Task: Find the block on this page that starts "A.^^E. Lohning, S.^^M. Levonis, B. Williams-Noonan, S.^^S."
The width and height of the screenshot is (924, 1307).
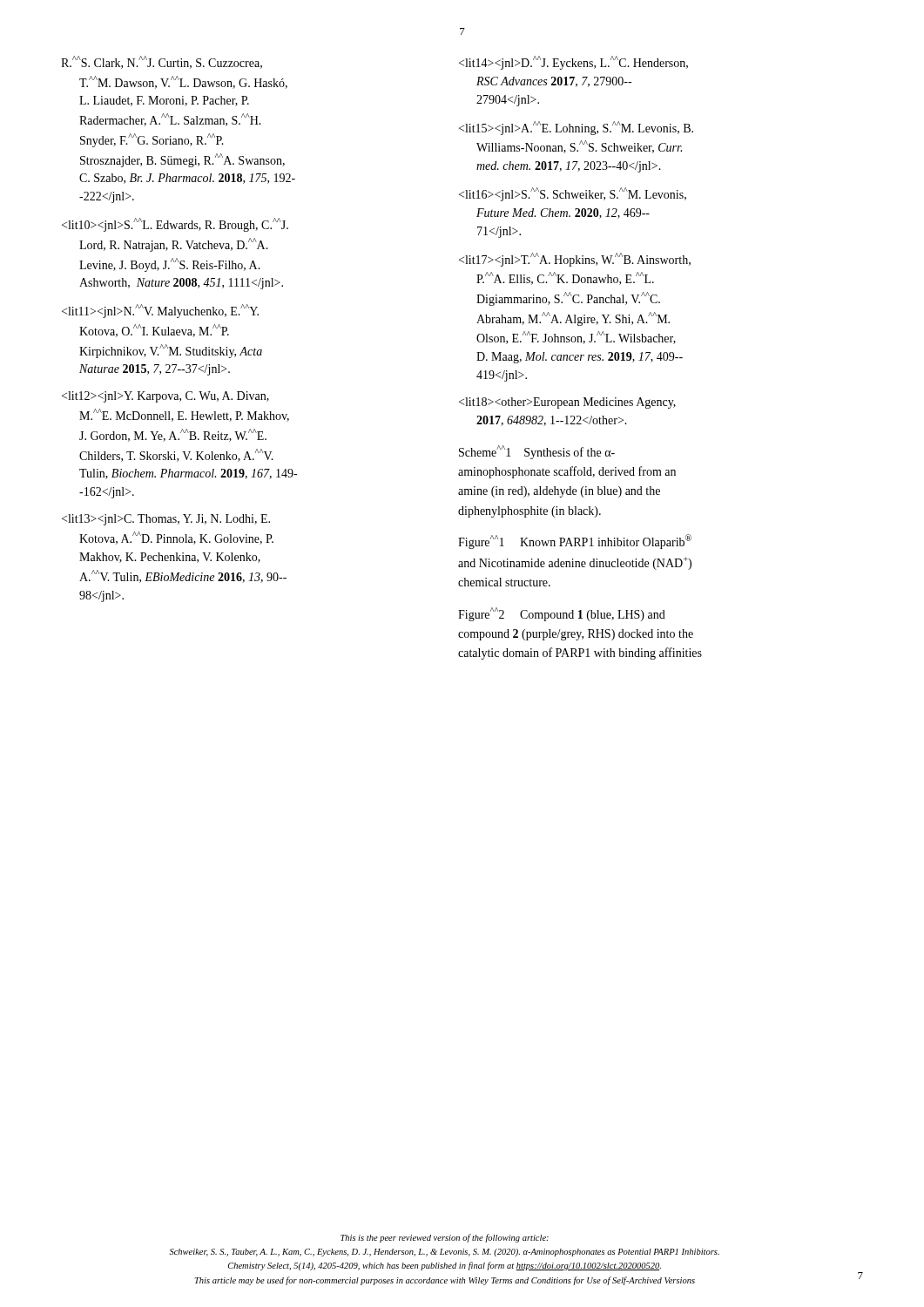Action: point(661,146)
